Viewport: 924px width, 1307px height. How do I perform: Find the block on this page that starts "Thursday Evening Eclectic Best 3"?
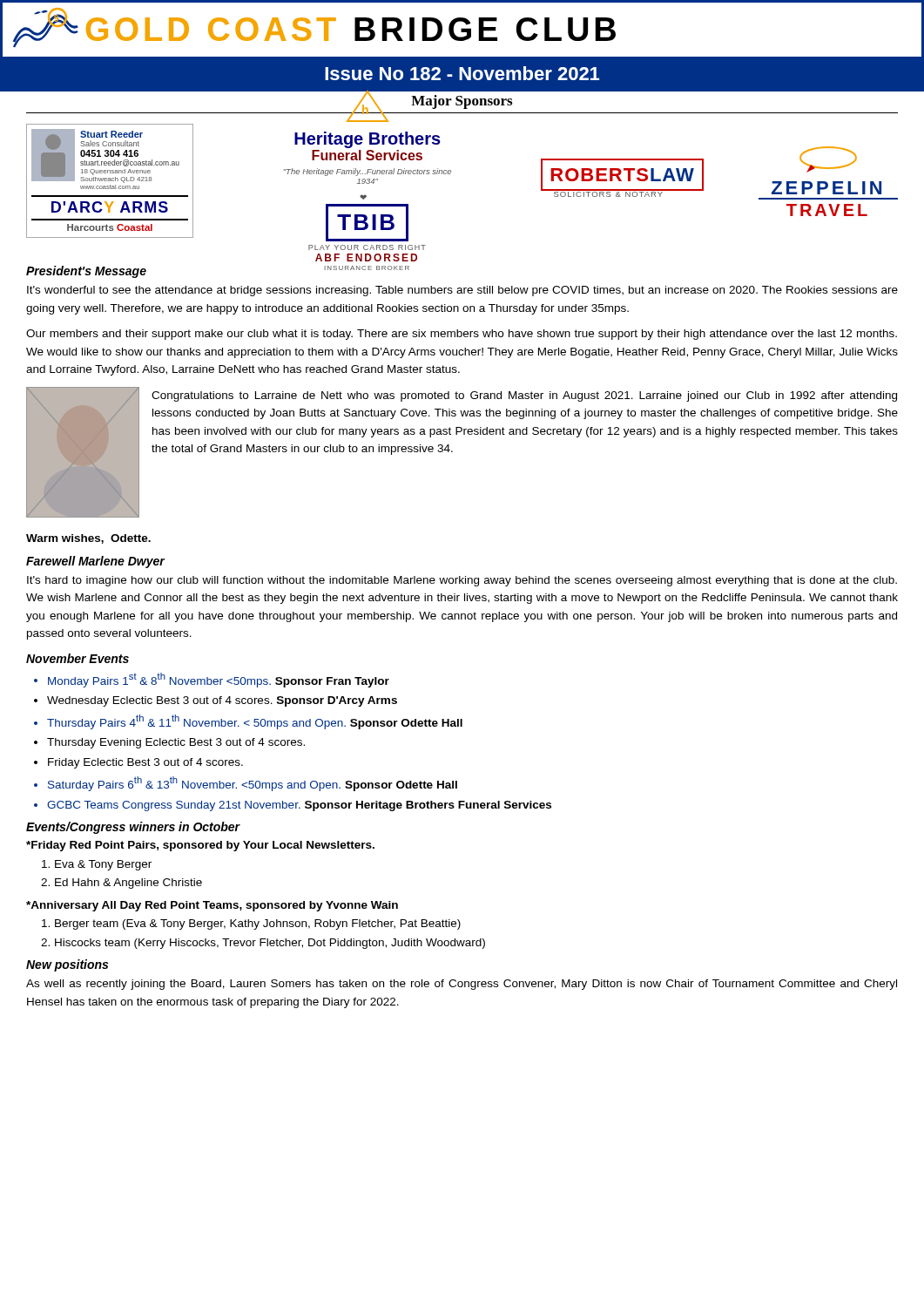176,742
